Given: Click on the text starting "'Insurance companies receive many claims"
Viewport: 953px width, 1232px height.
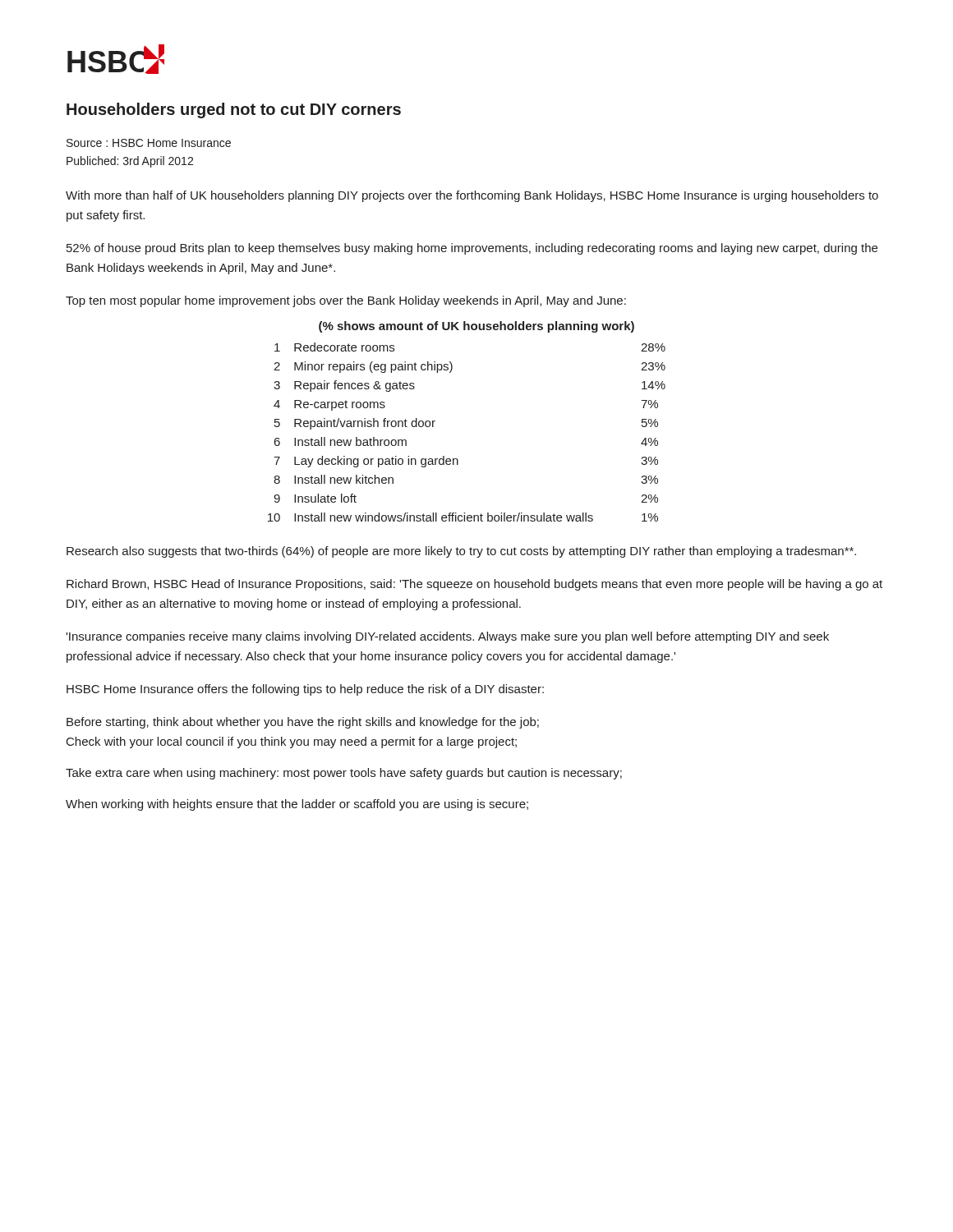Looking at the screenshot, I should 447,646.
